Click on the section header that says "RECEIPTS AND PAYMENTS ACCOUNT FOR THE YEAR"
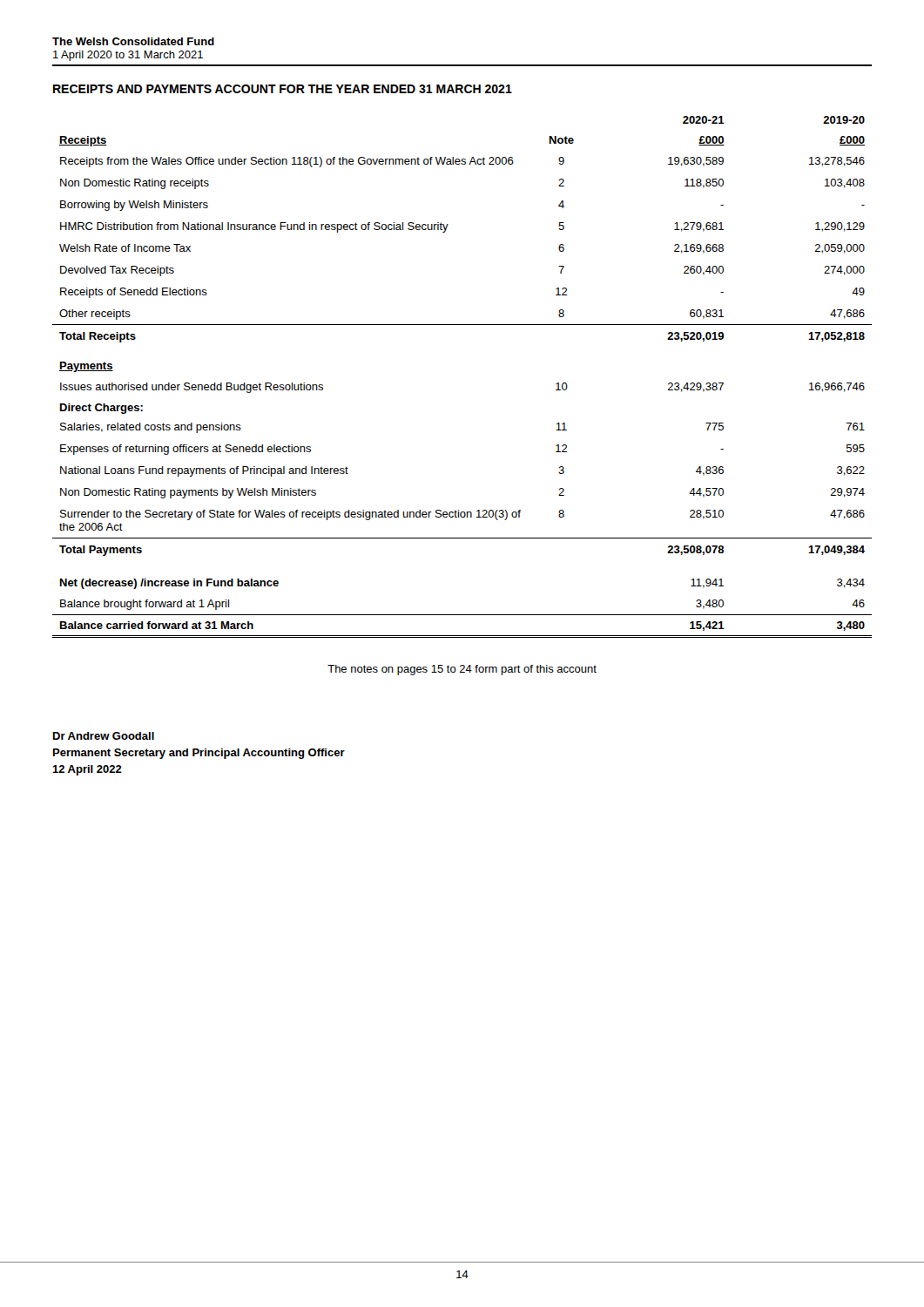Screen dimensions: 1307x924 (282, 89)
